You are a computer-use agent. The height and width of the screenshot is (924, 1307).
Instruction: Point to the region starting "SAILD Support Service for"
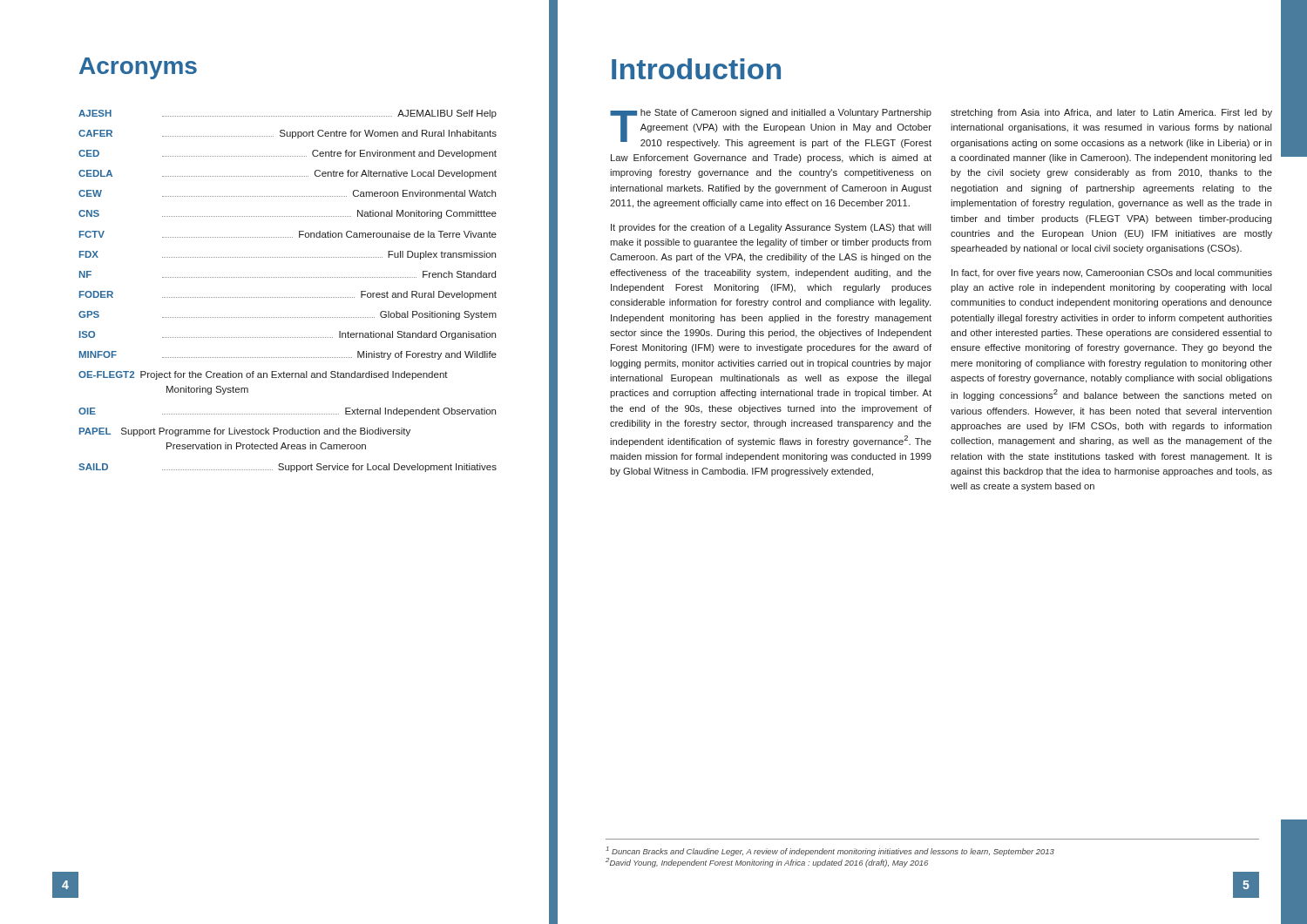coord(288,467)
